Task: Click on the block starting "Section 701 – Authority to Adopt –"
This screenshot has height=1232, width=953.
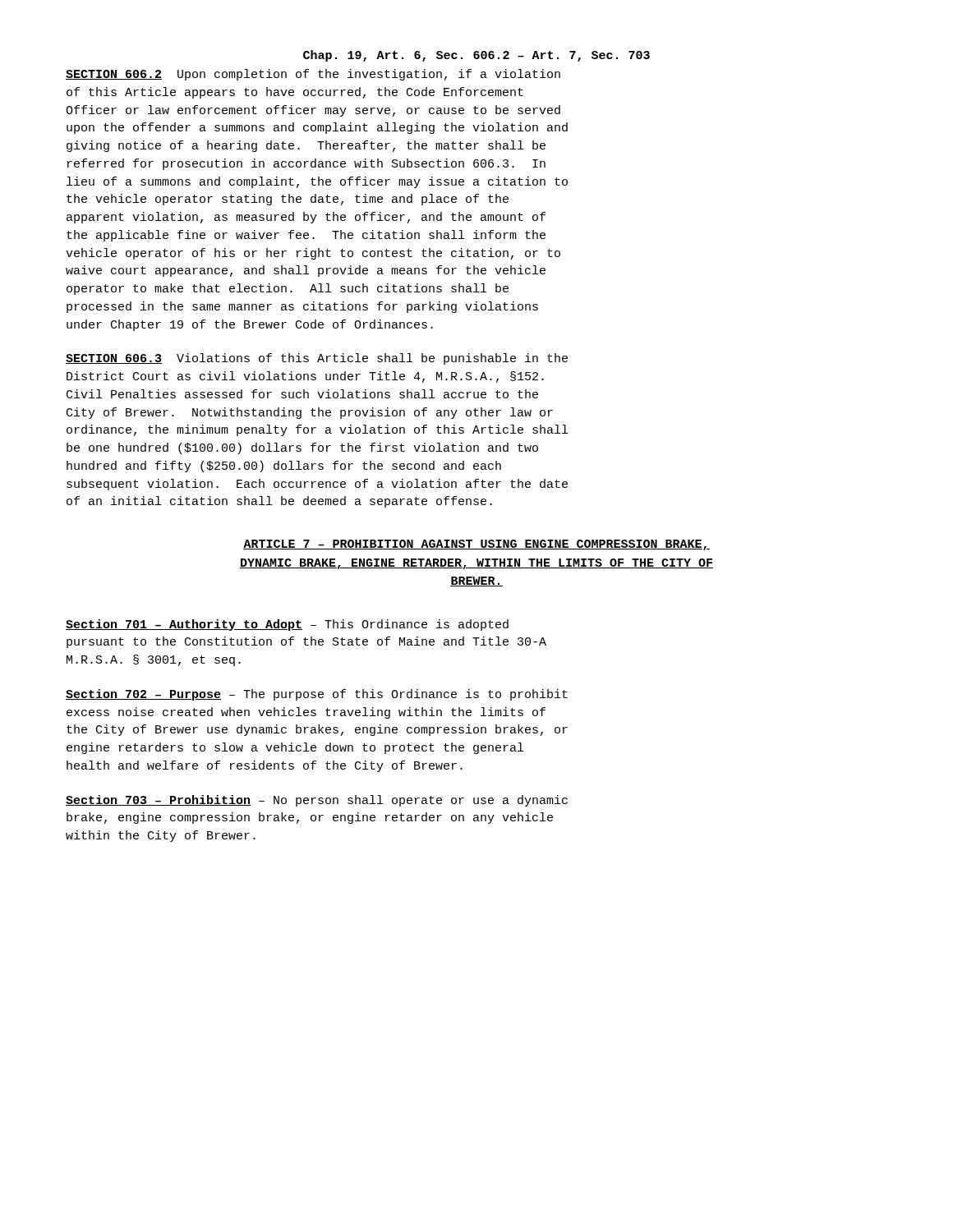Action: coord(306,643)
